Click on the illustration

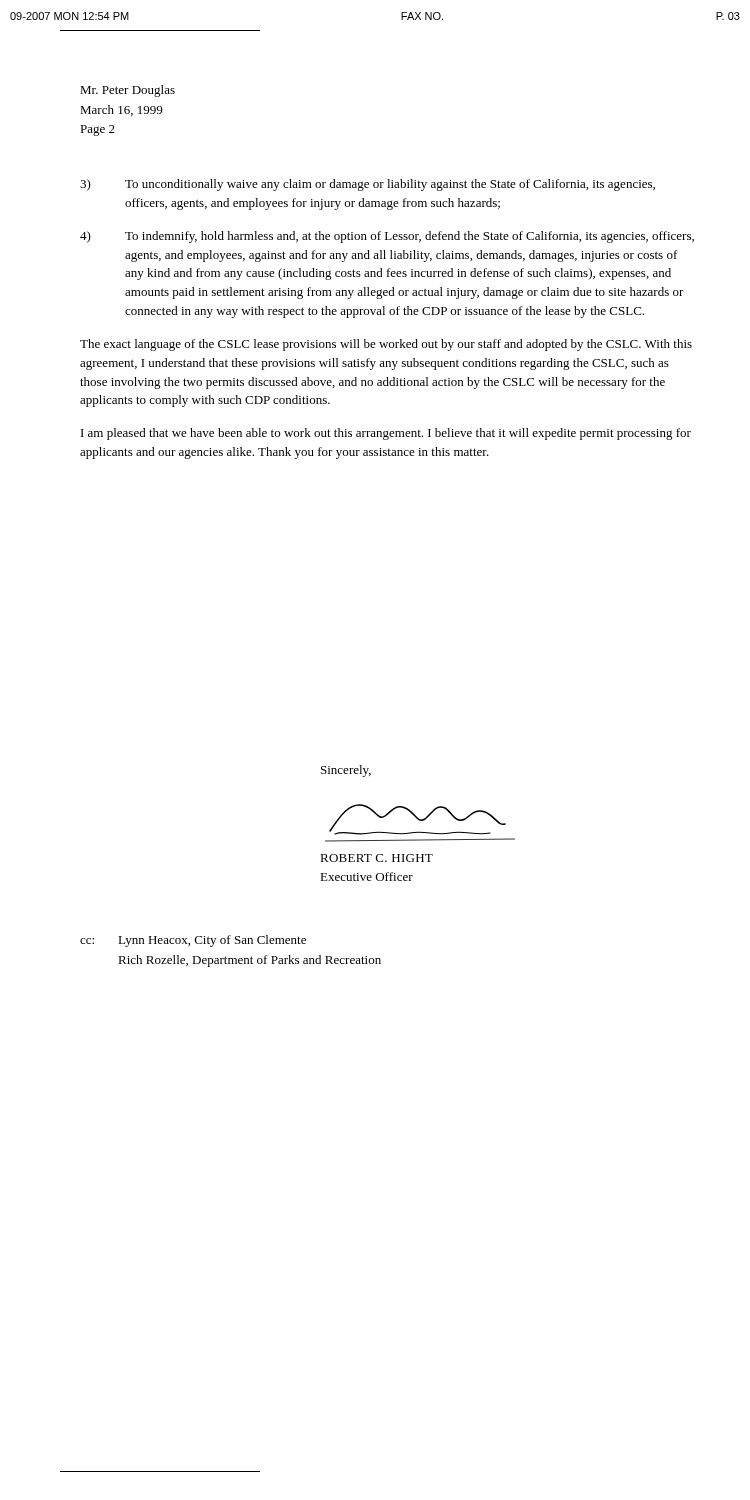coord(508,816)
